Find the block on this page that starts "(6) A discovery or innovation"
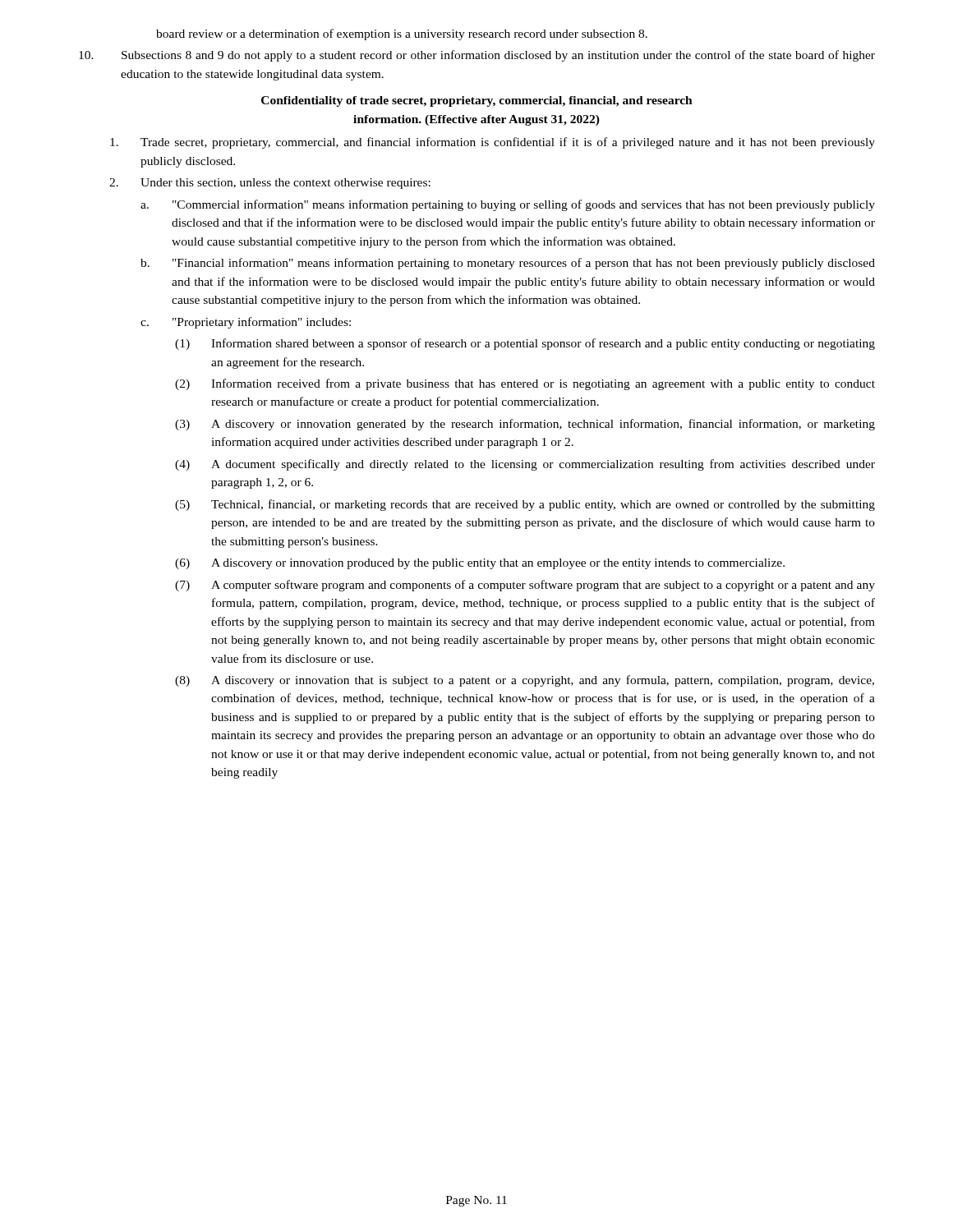The width and height of the screenshot is (953, 1232). pyautogui.click(x=525, y=563)
